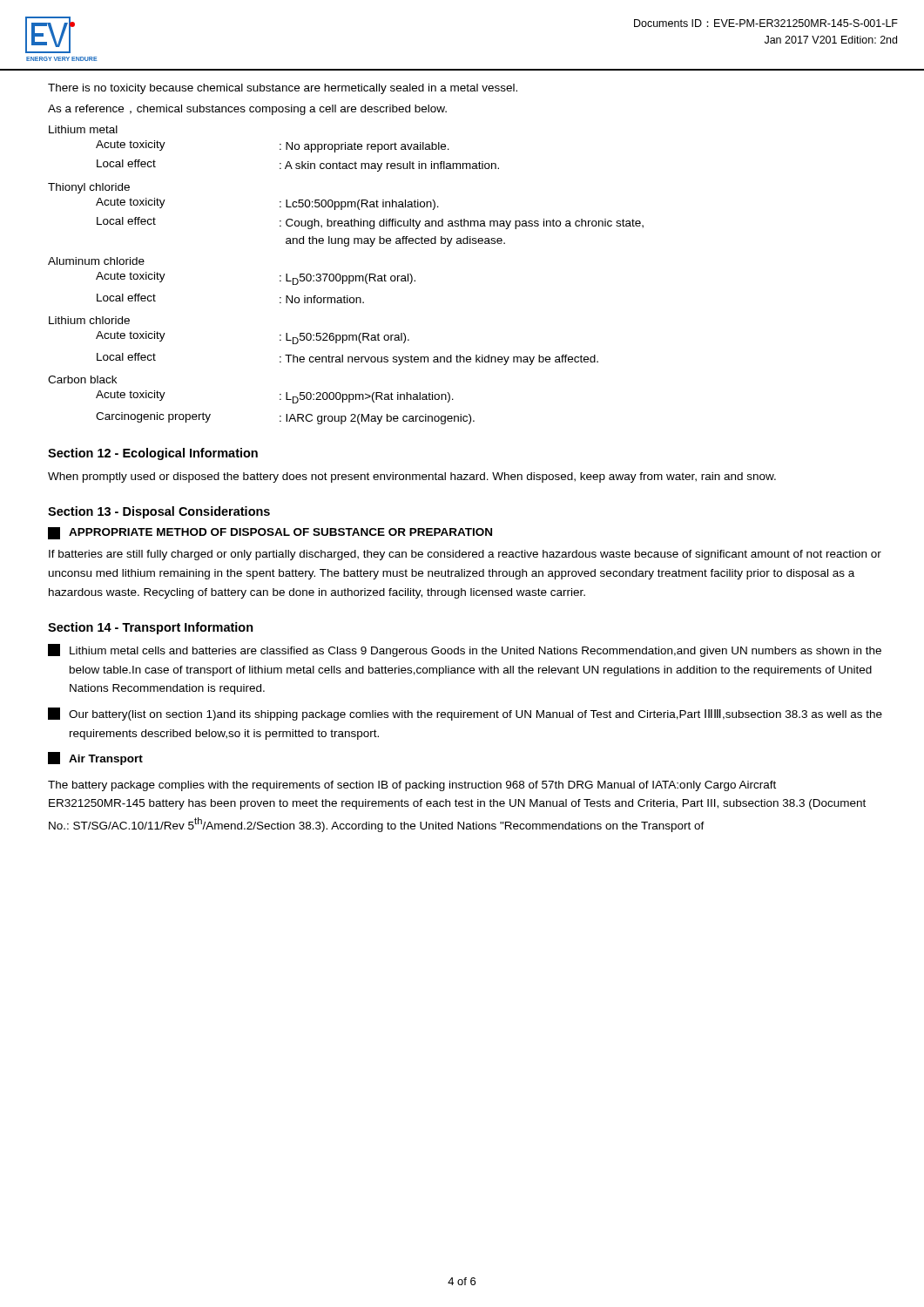
Task: Navigate to the element starting "Our battery(list on section 1)and"
Action: tap(469, 724)
